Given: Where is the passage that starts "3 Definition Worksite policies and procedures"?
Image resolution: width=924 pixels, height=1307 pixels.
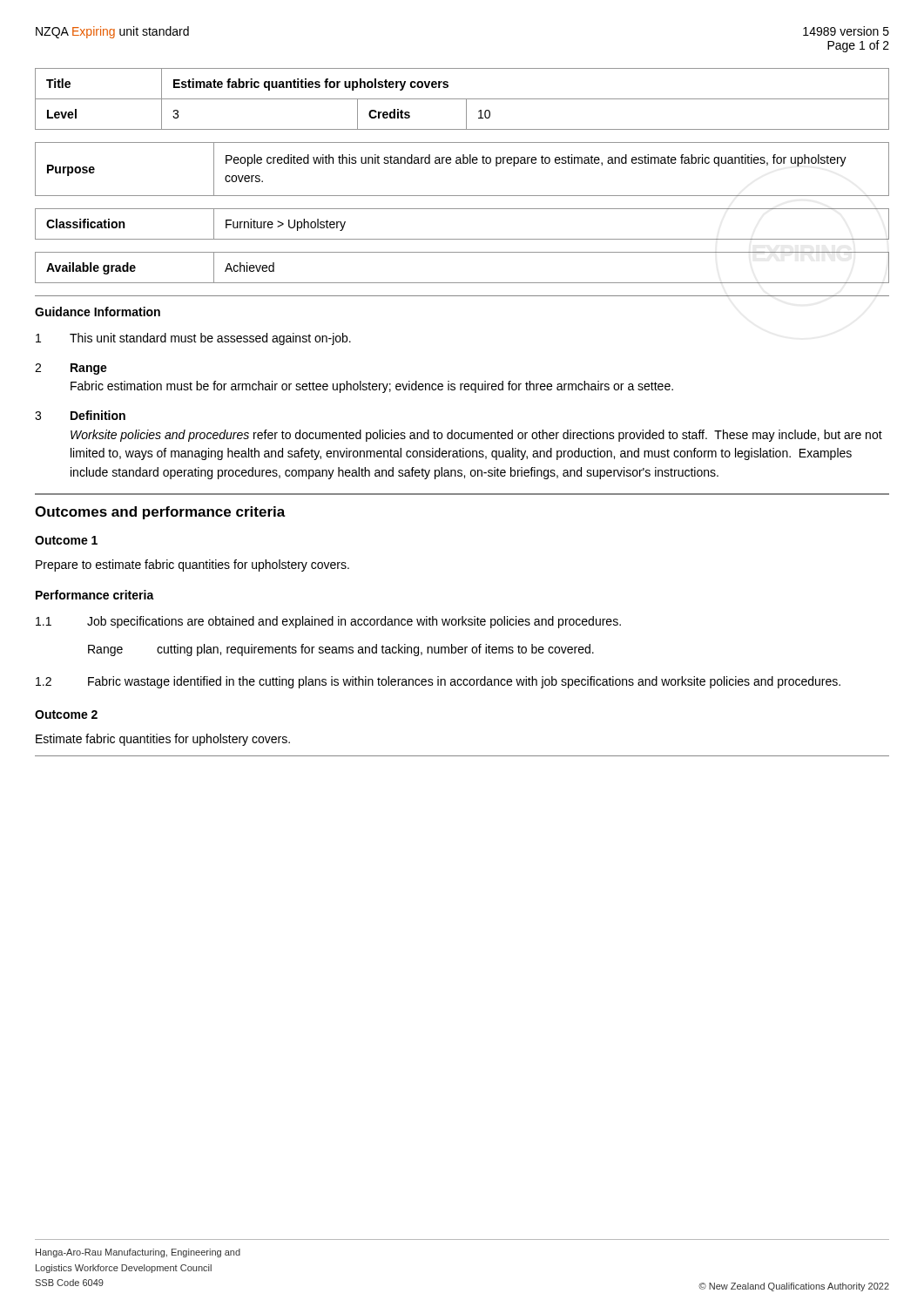Looking at the screenshot, I should [x=462, y=445].
